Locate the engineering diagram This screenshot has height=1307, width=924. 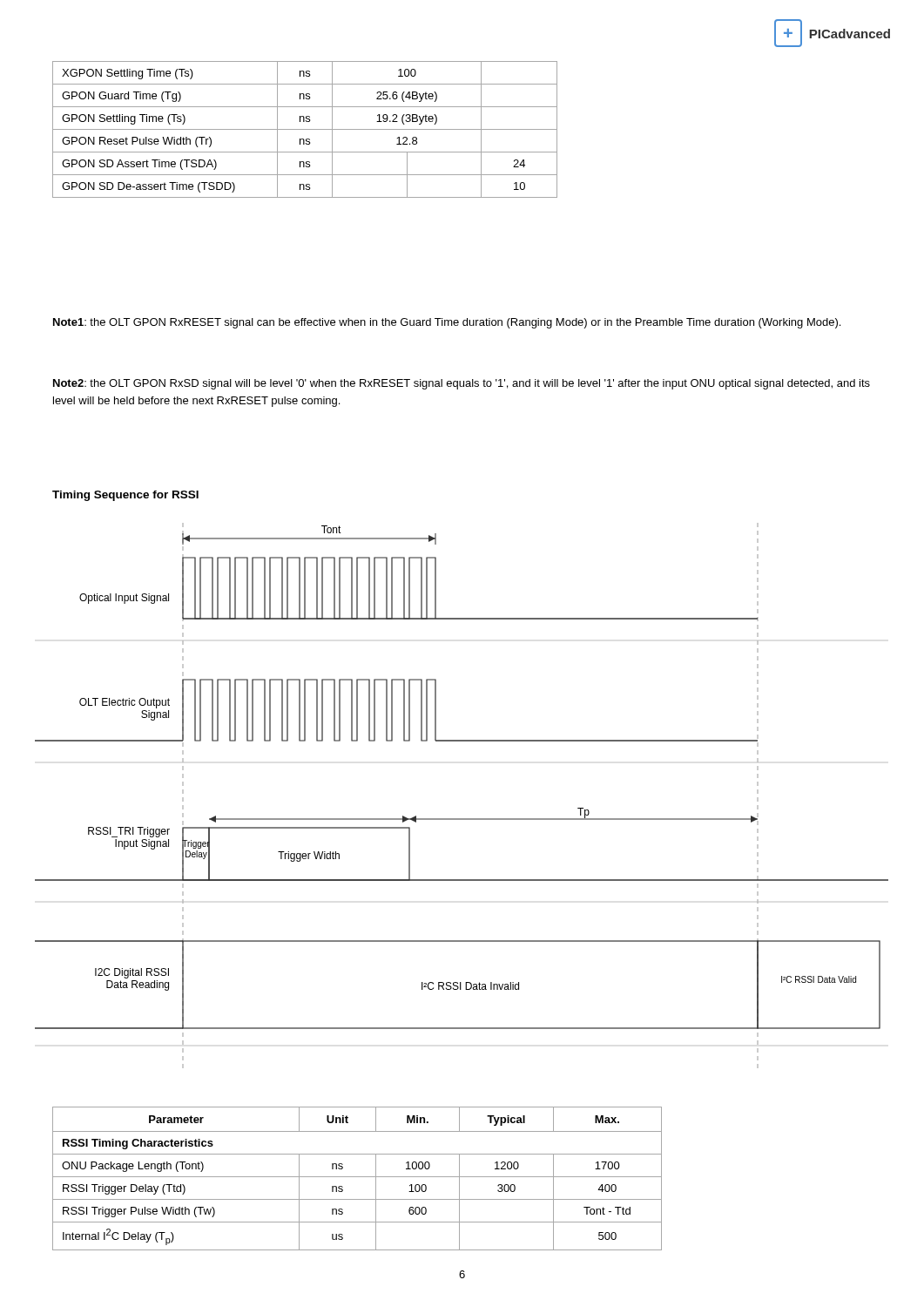(462, 803)
